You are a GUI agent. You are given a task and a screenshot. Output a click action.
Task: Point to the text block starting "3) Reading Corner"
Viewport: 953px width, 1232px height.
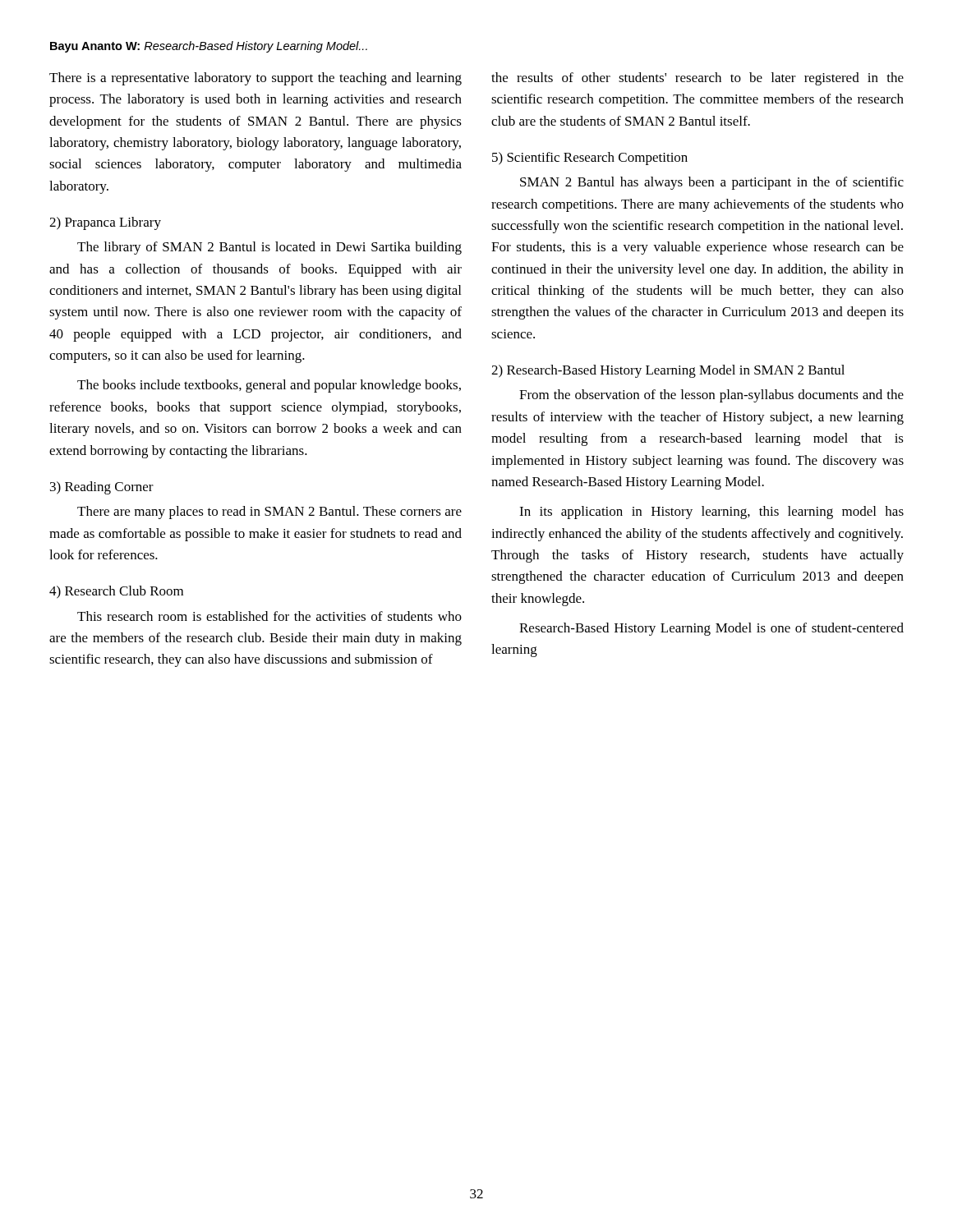coord(102,488)
